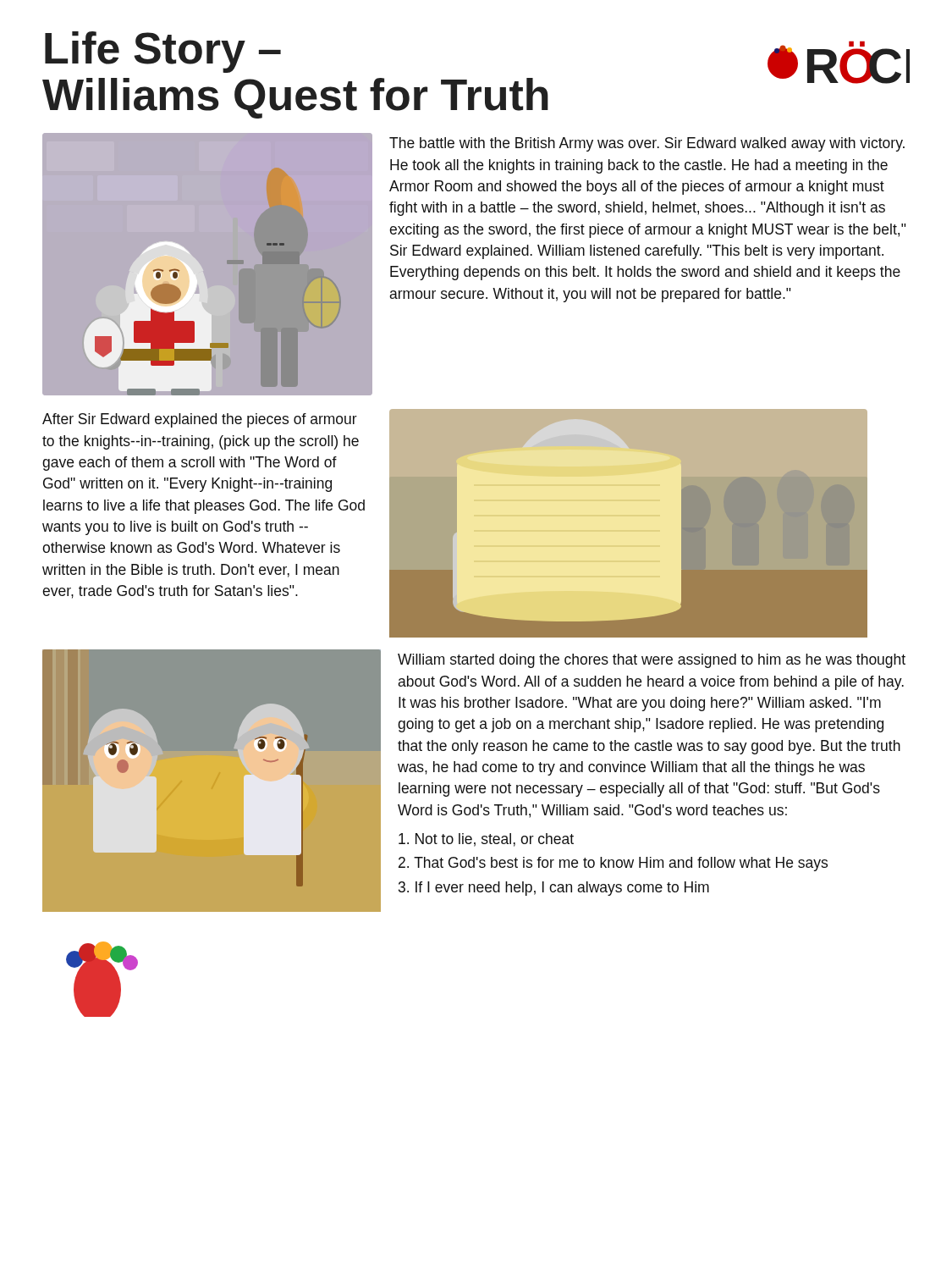Where is the passage that starts "Not to lie,"?

(x=486, y=839)
